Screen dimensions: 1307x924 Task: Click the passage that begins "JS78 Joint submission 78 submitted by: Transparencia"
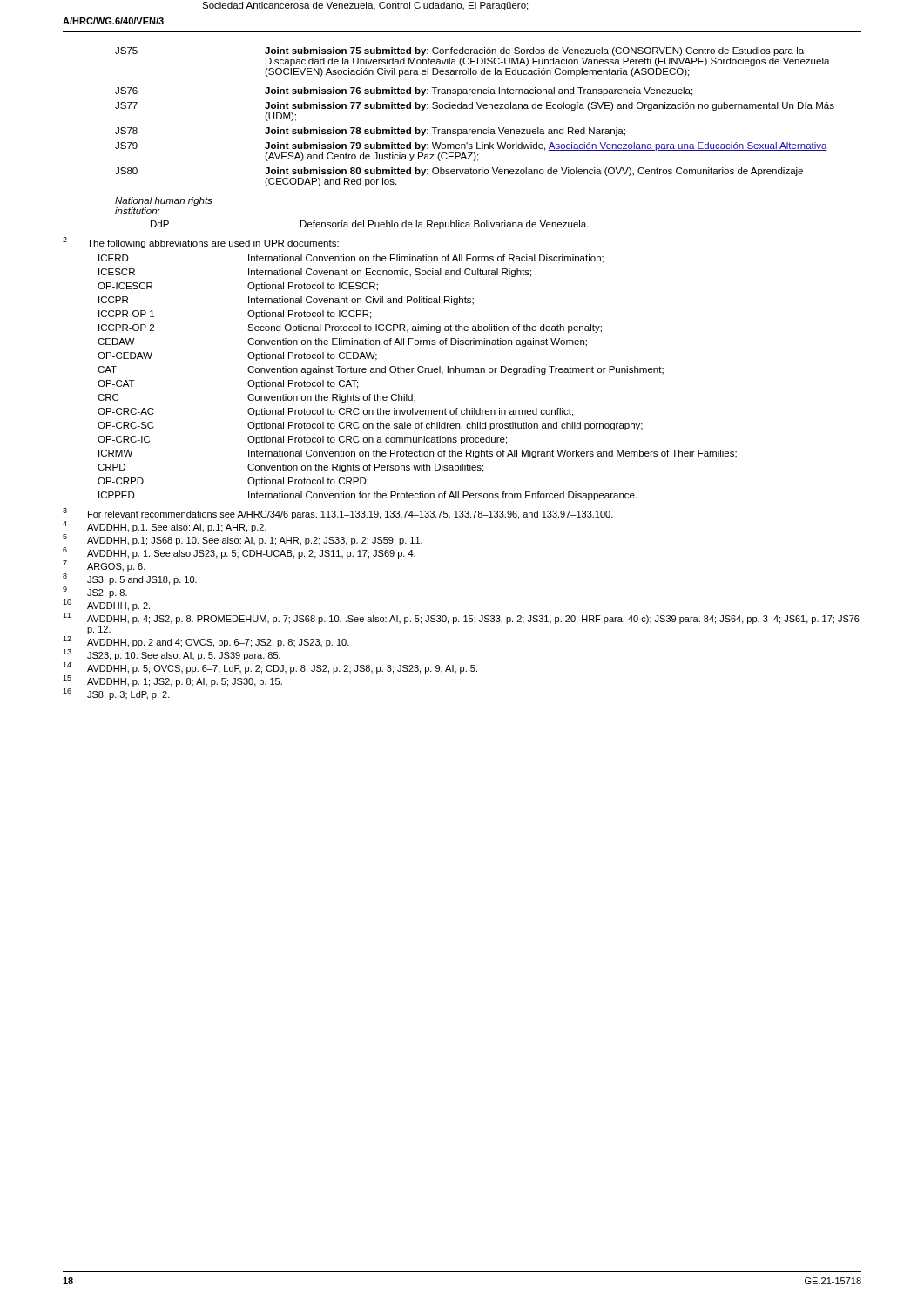[462, 131]
